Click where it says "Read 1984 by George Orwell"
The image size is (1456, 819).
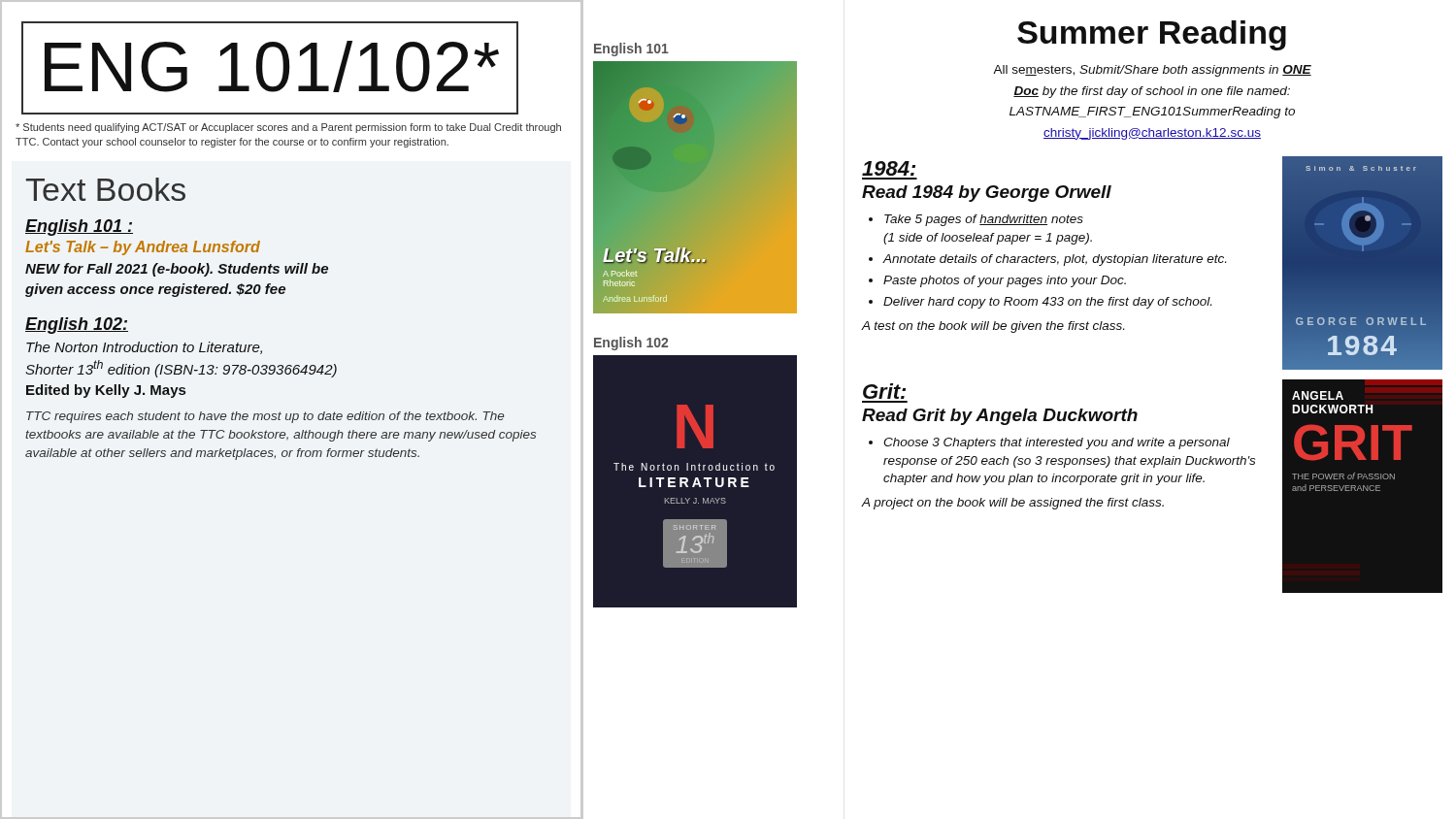[x=987, y=192]
